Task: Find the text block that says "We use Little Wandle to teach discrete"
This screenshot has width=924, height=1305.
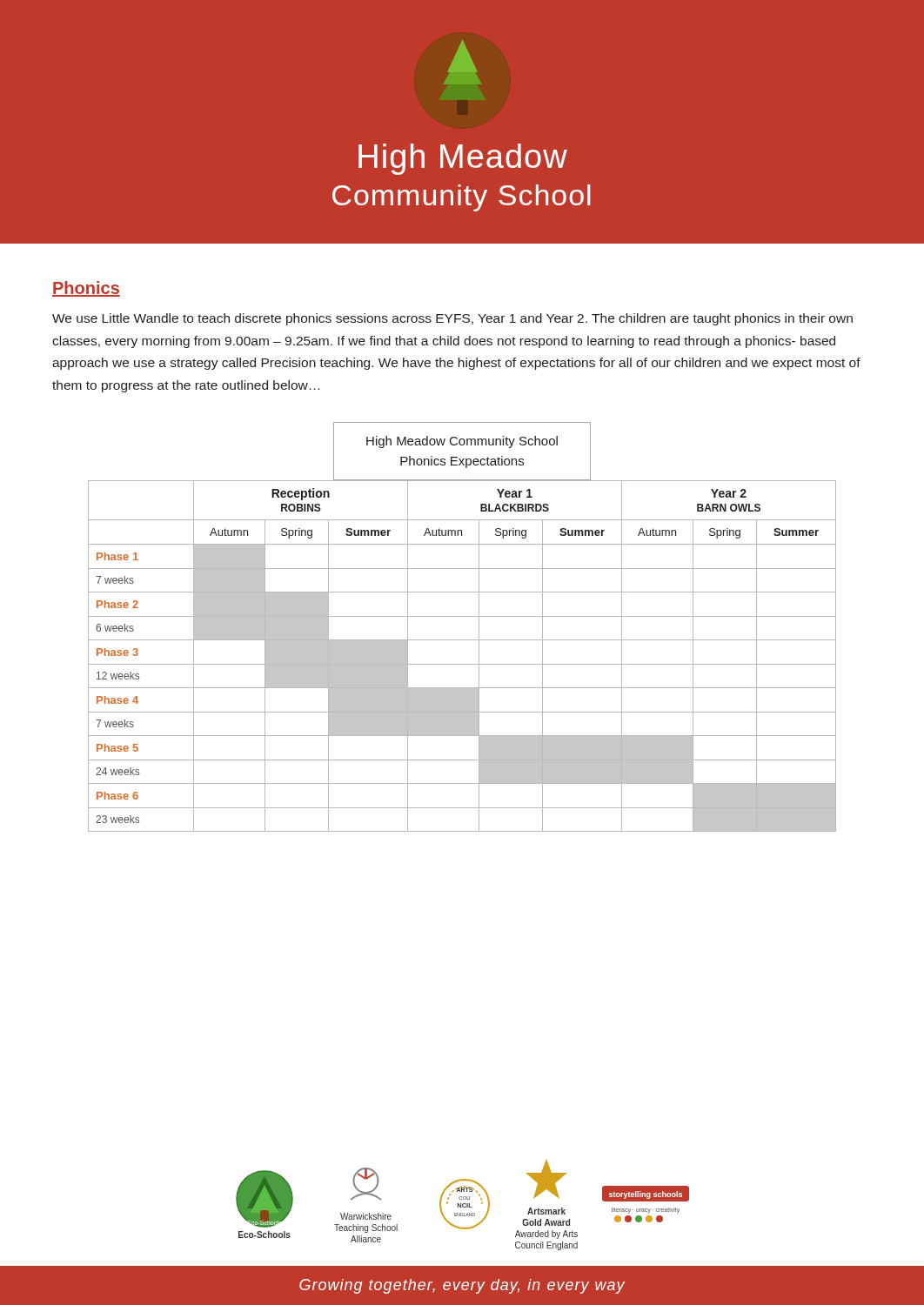Action: point(456,351)
